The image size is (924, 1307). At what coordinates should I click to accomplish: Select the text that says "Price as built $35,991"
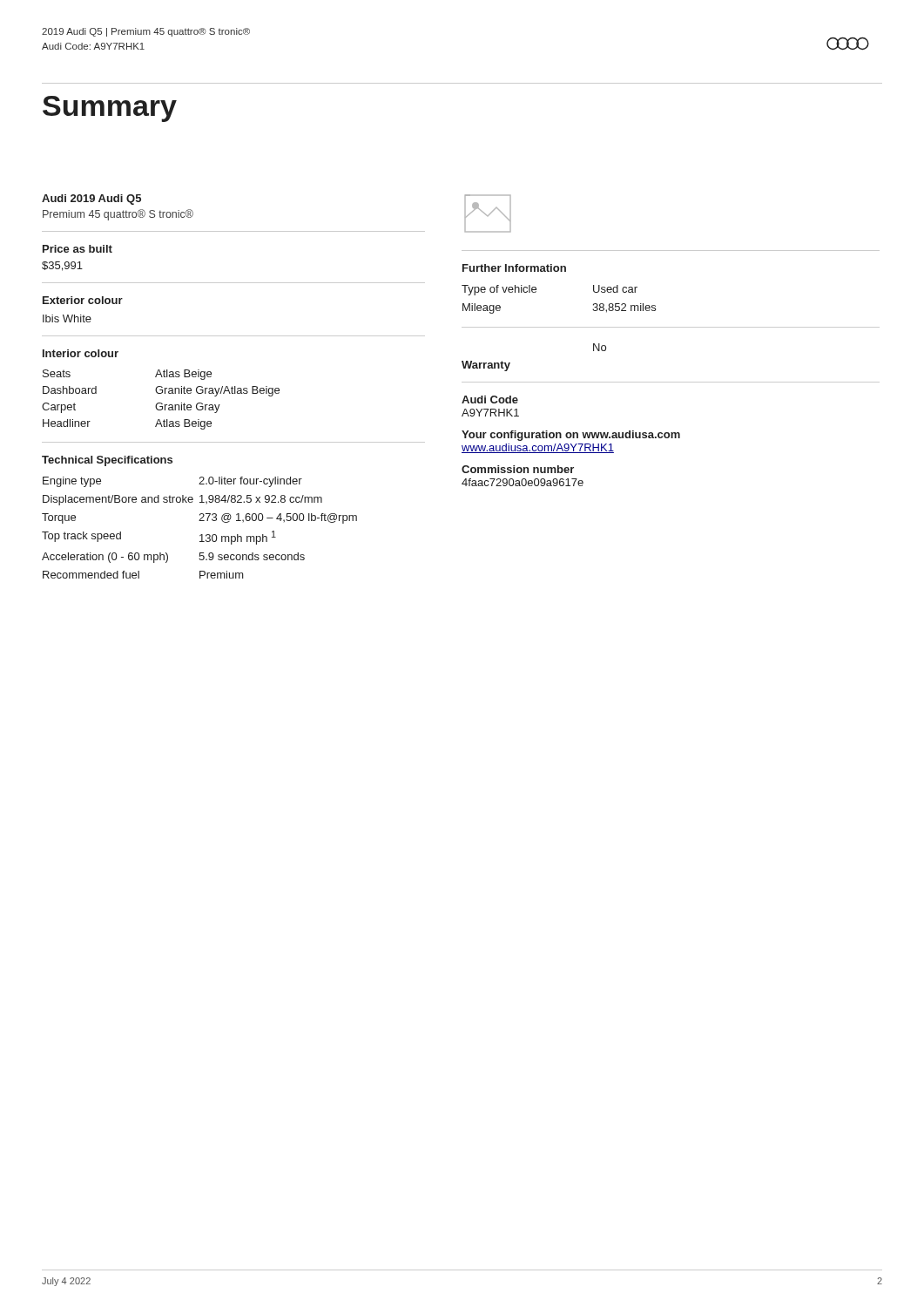tap(78, 249)
